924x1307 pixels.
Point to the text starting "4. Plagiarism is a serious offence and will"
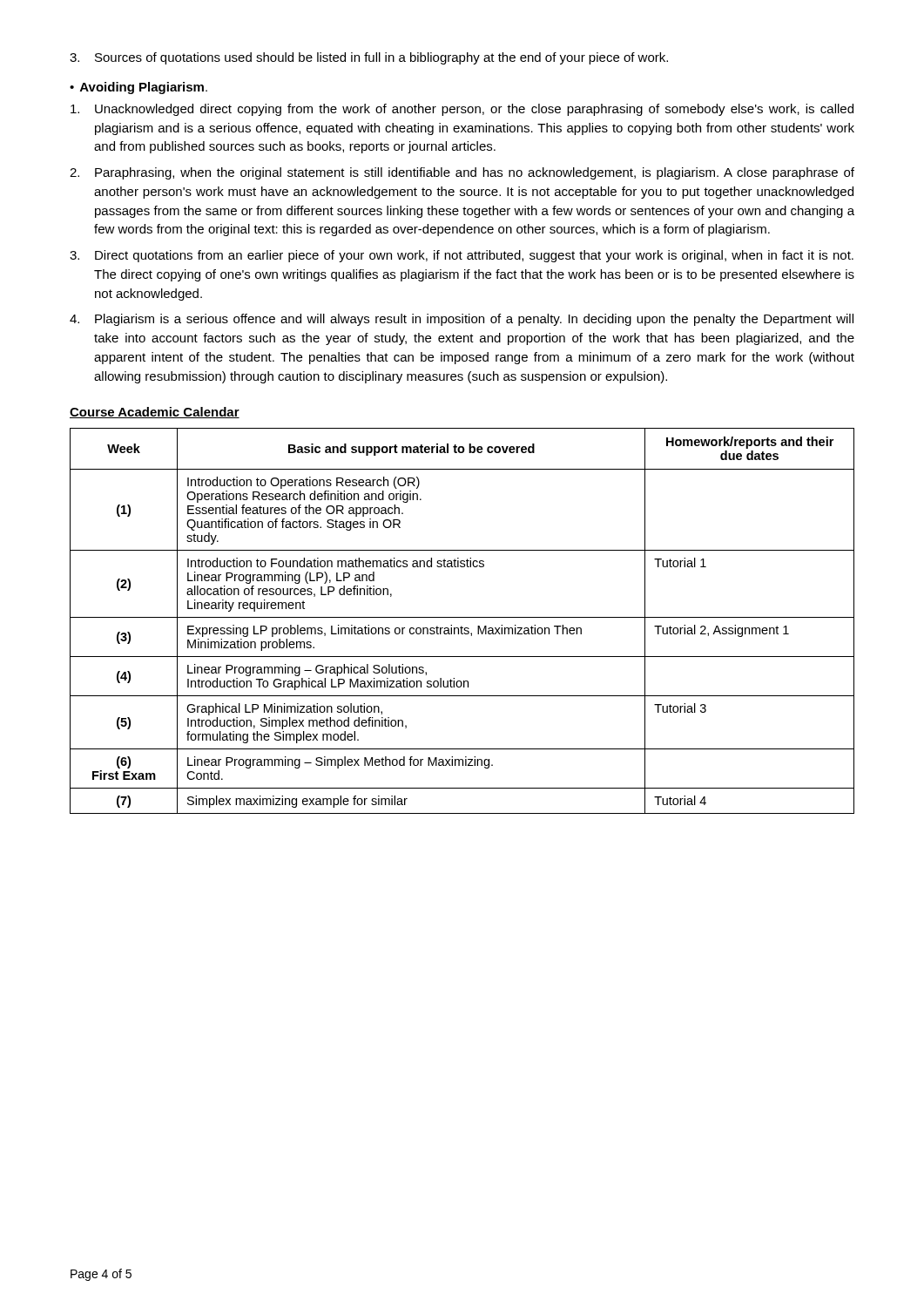(x=462, y=347)
